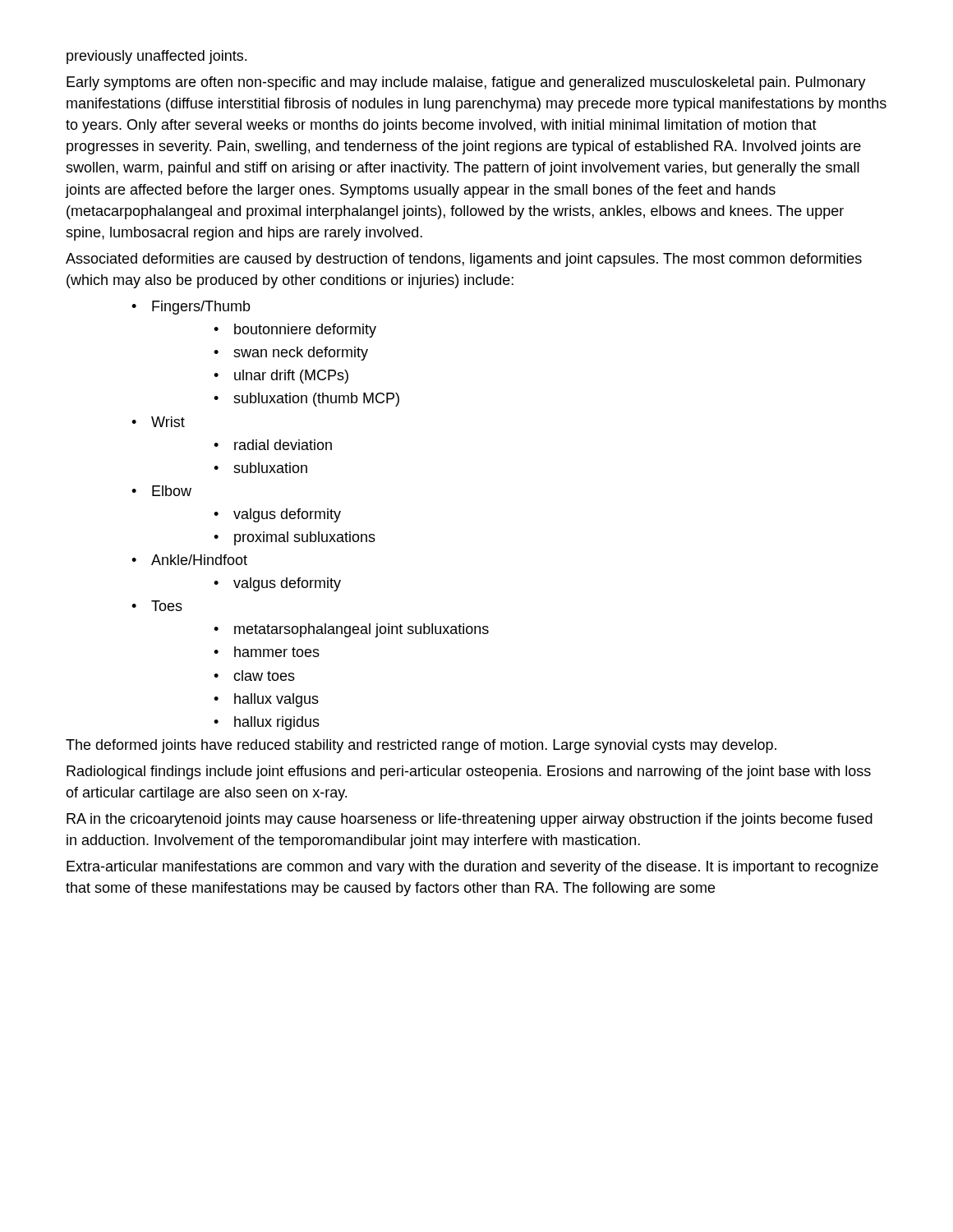The height and width of the screenshot is (1232, 953).
Task: Click where it says "•hammer toes"
Action: (x=267, y=653)
